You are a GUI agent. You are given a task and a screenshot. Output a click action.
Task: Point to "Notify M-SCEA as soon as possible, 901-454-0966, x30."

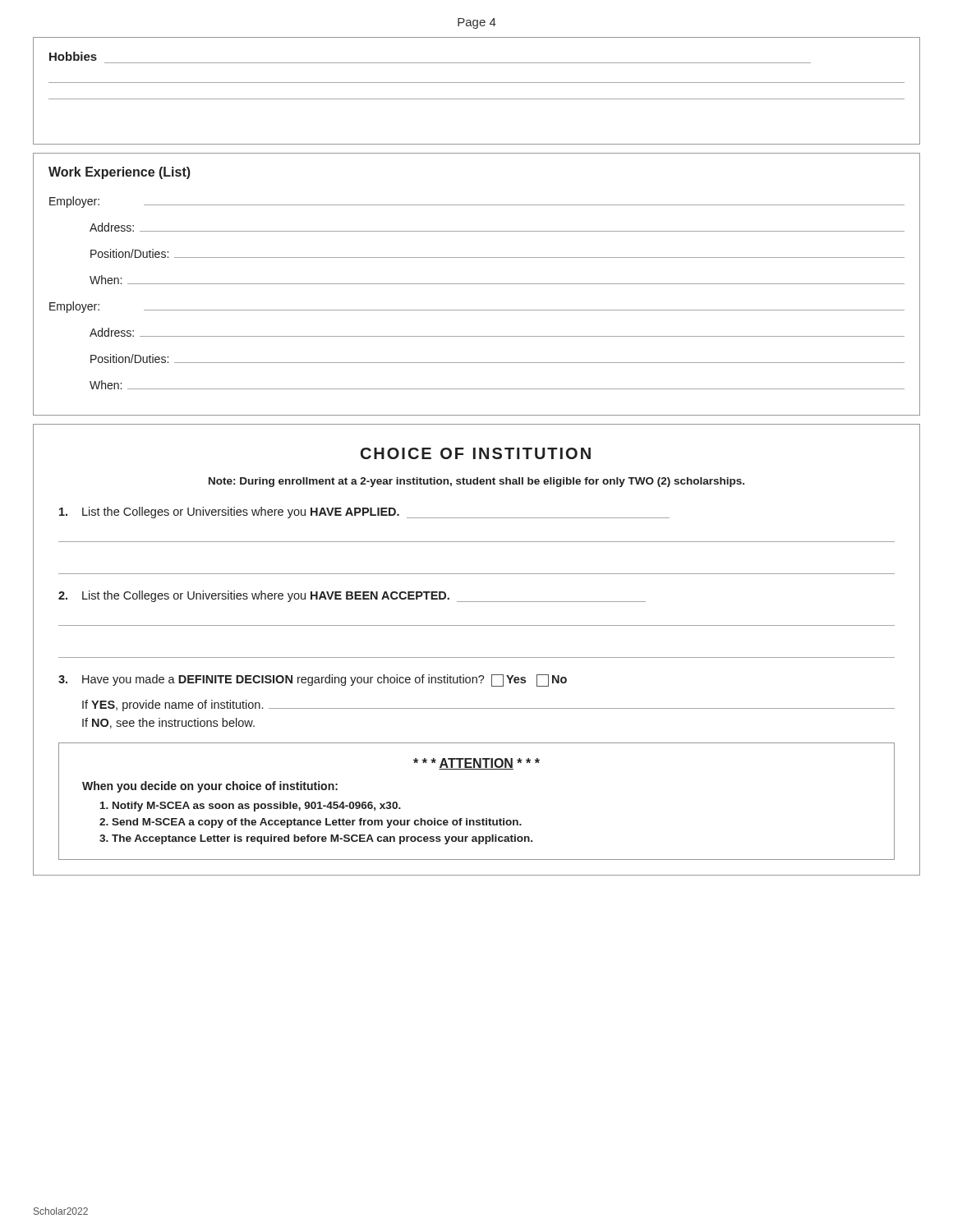click(256, 805)
